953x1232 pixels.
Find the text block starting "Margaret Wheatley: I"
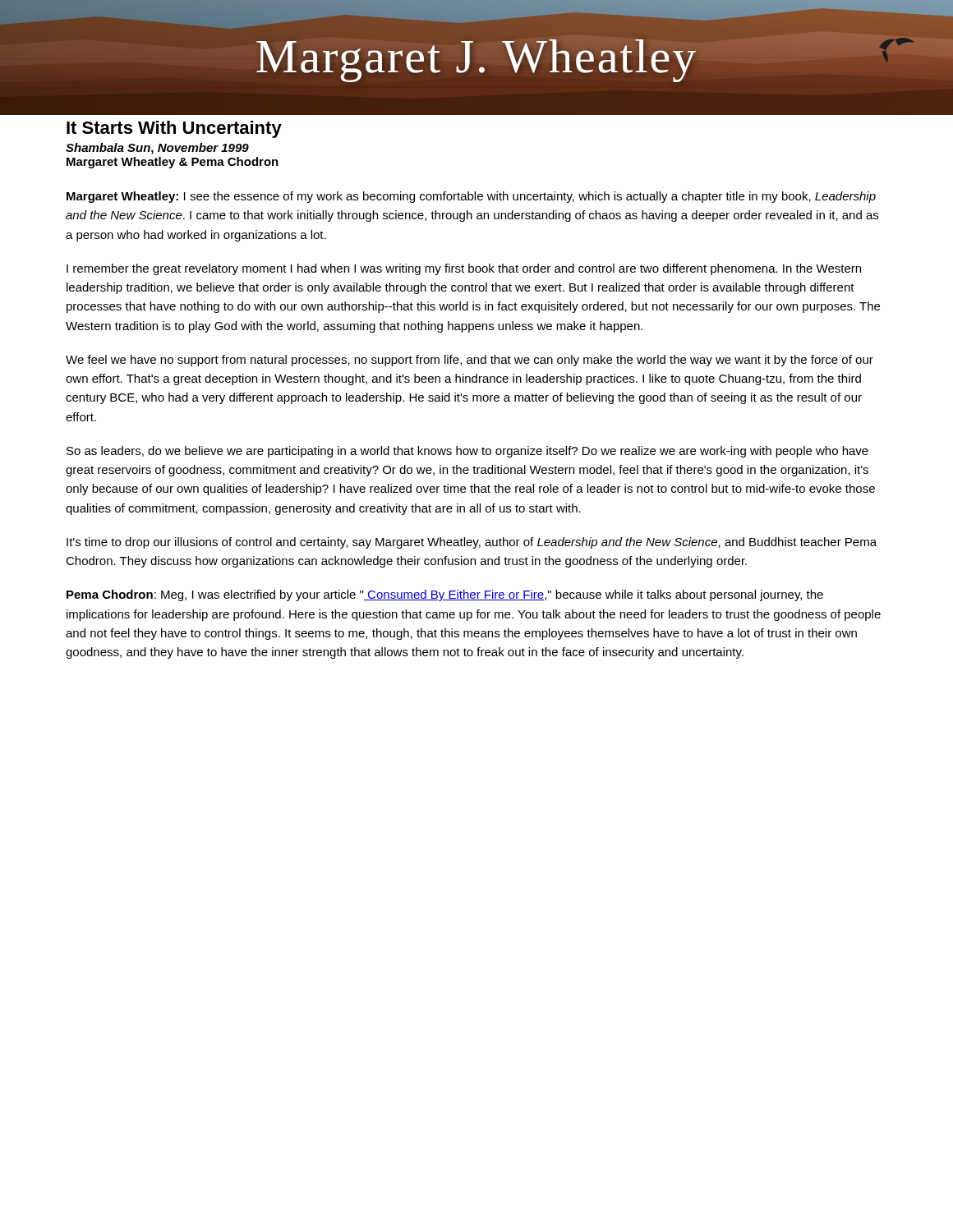[472, 215]
